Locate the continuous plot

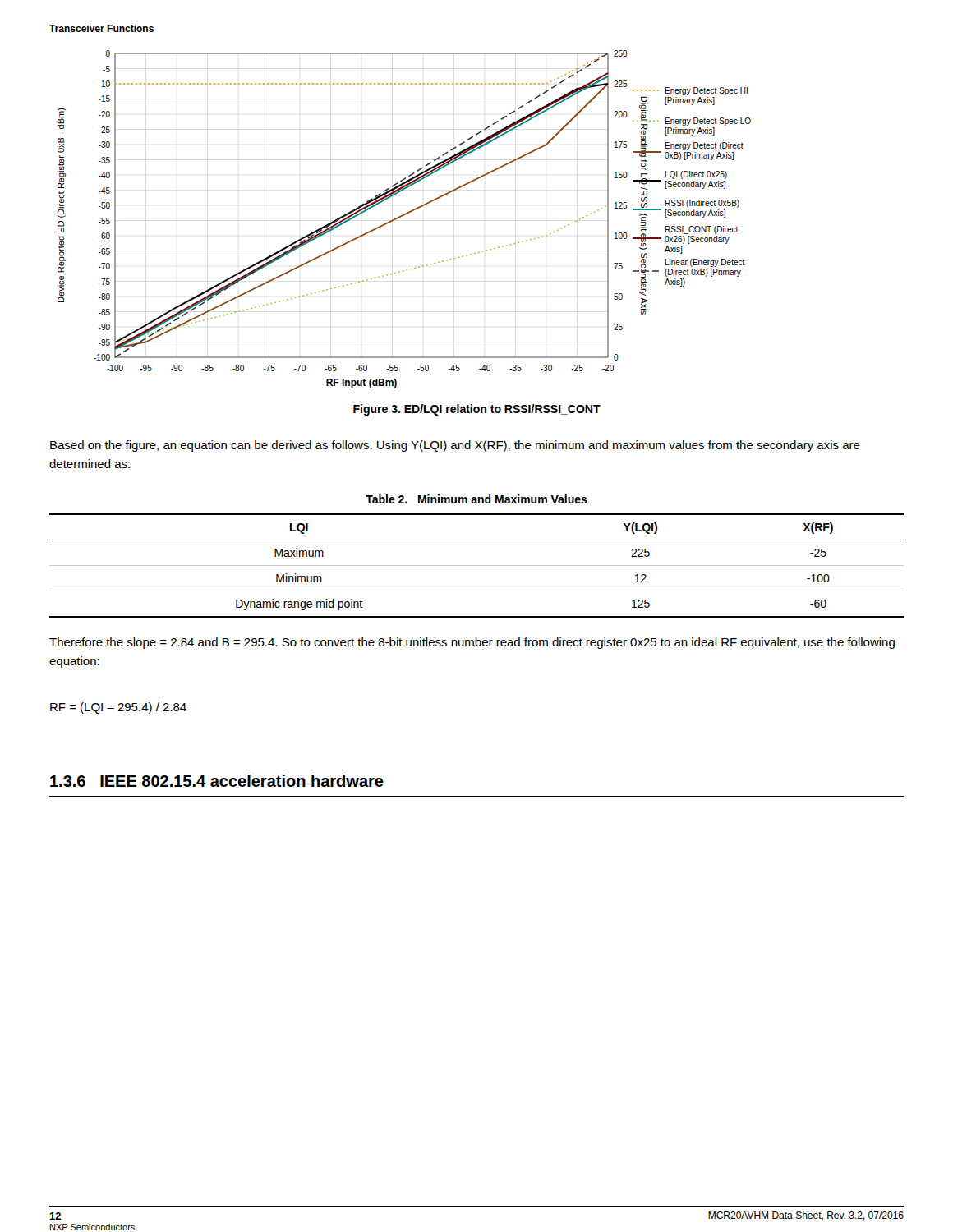tap(476, 223)
